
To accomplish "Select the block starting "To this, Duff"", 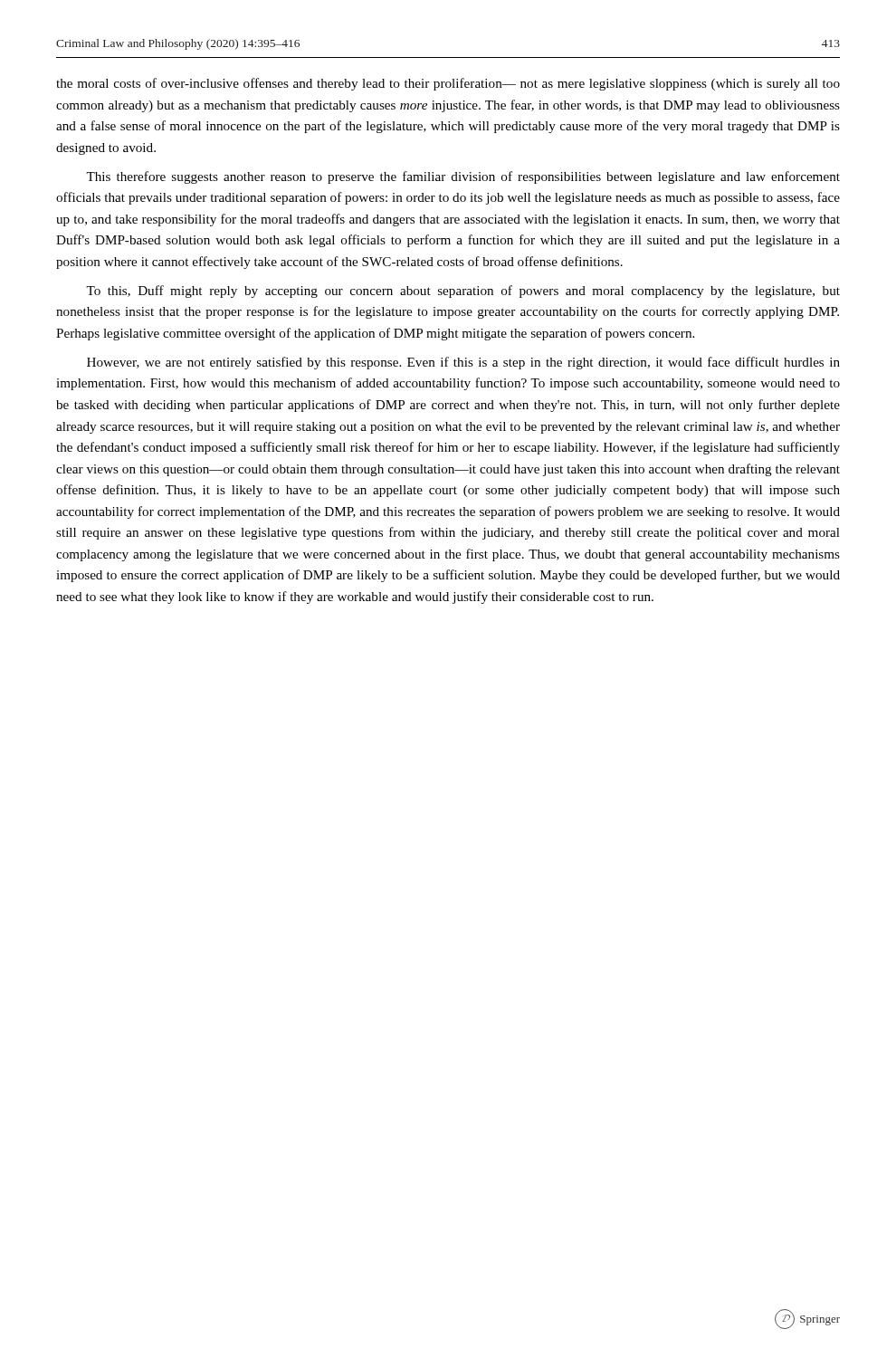I will pos(448,312).
